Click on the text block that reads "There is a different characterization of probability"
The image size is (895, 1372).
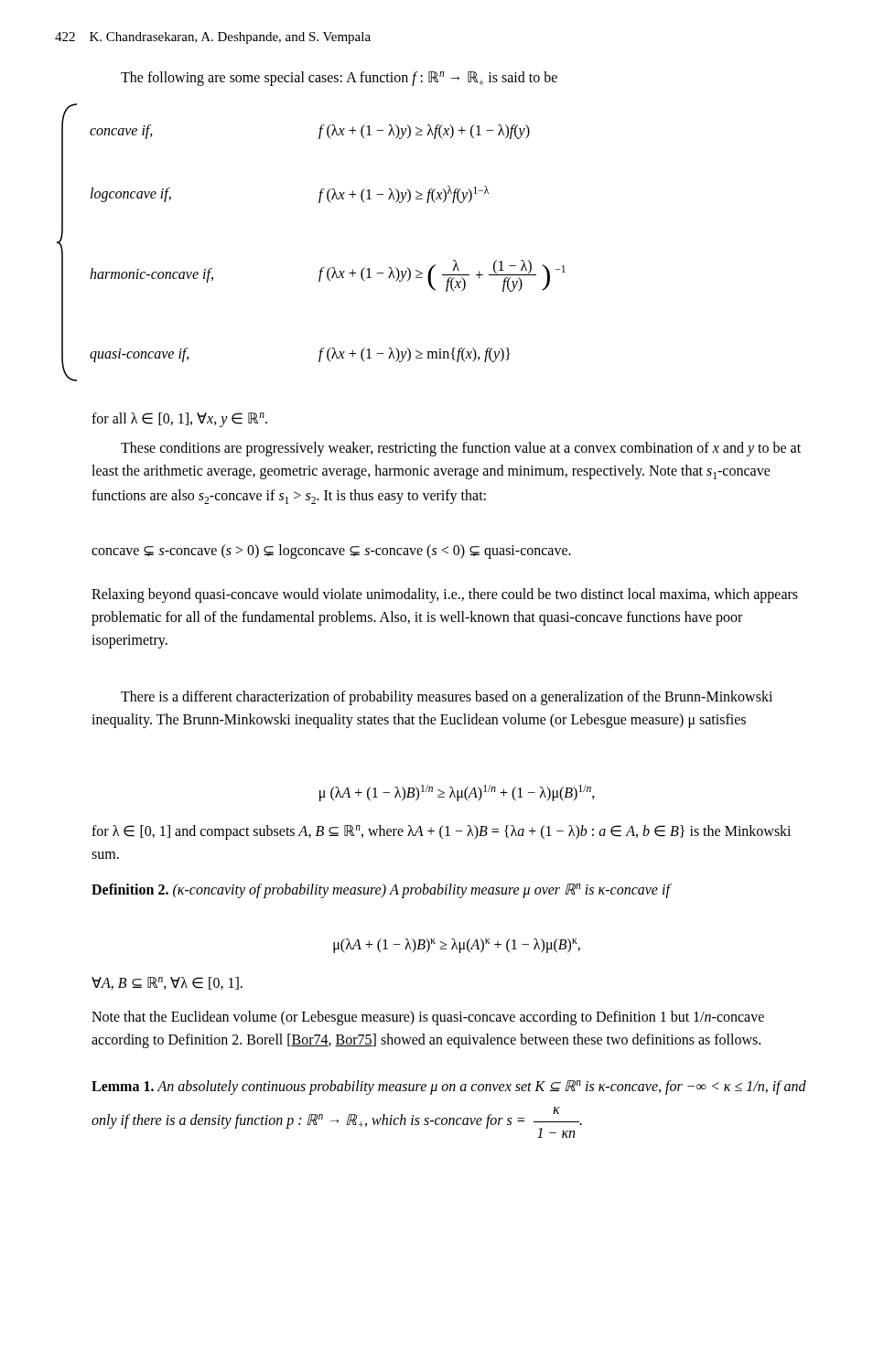(x=457, y=709)
